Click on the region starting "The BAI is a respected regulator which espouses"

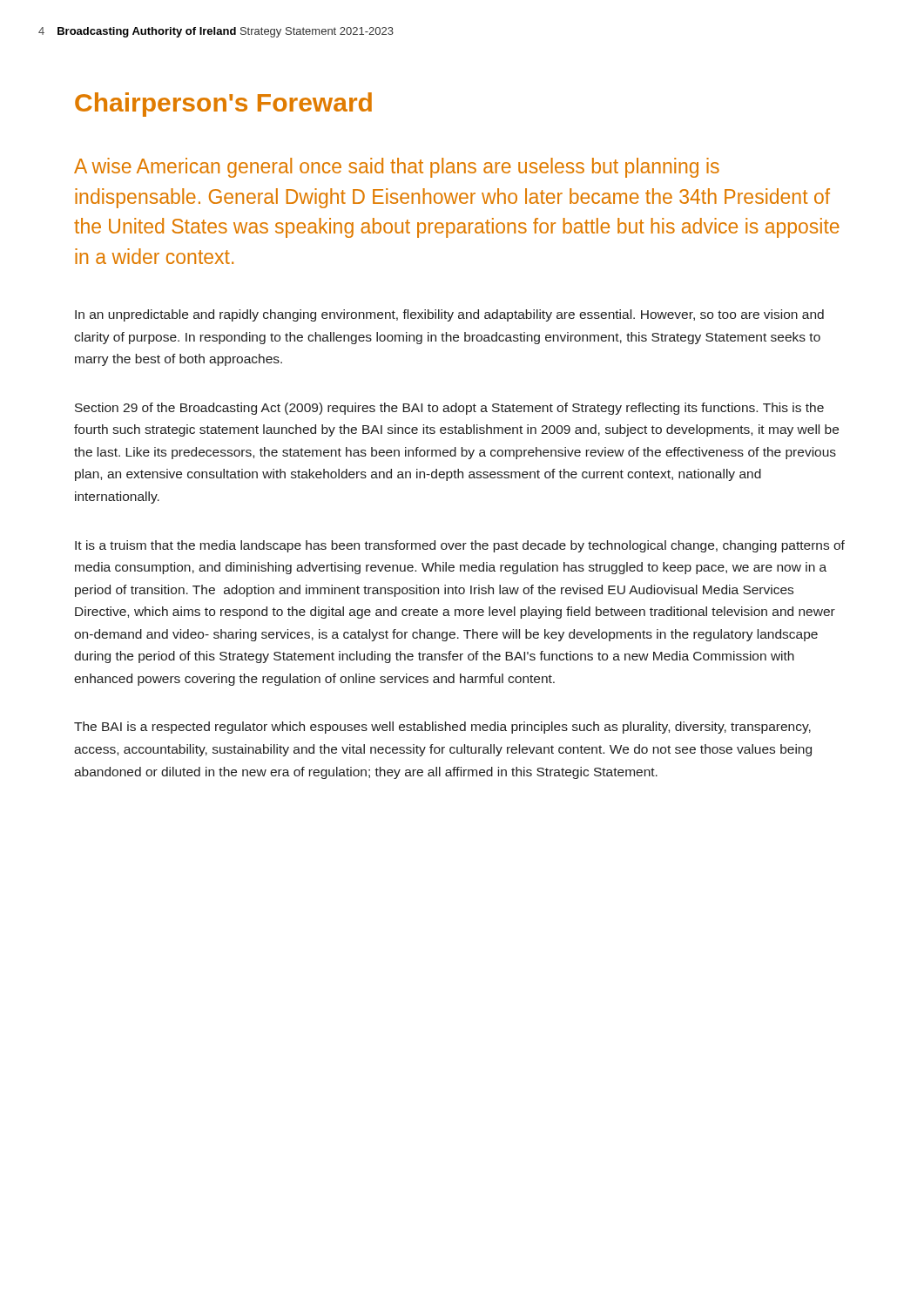point(443,749)
